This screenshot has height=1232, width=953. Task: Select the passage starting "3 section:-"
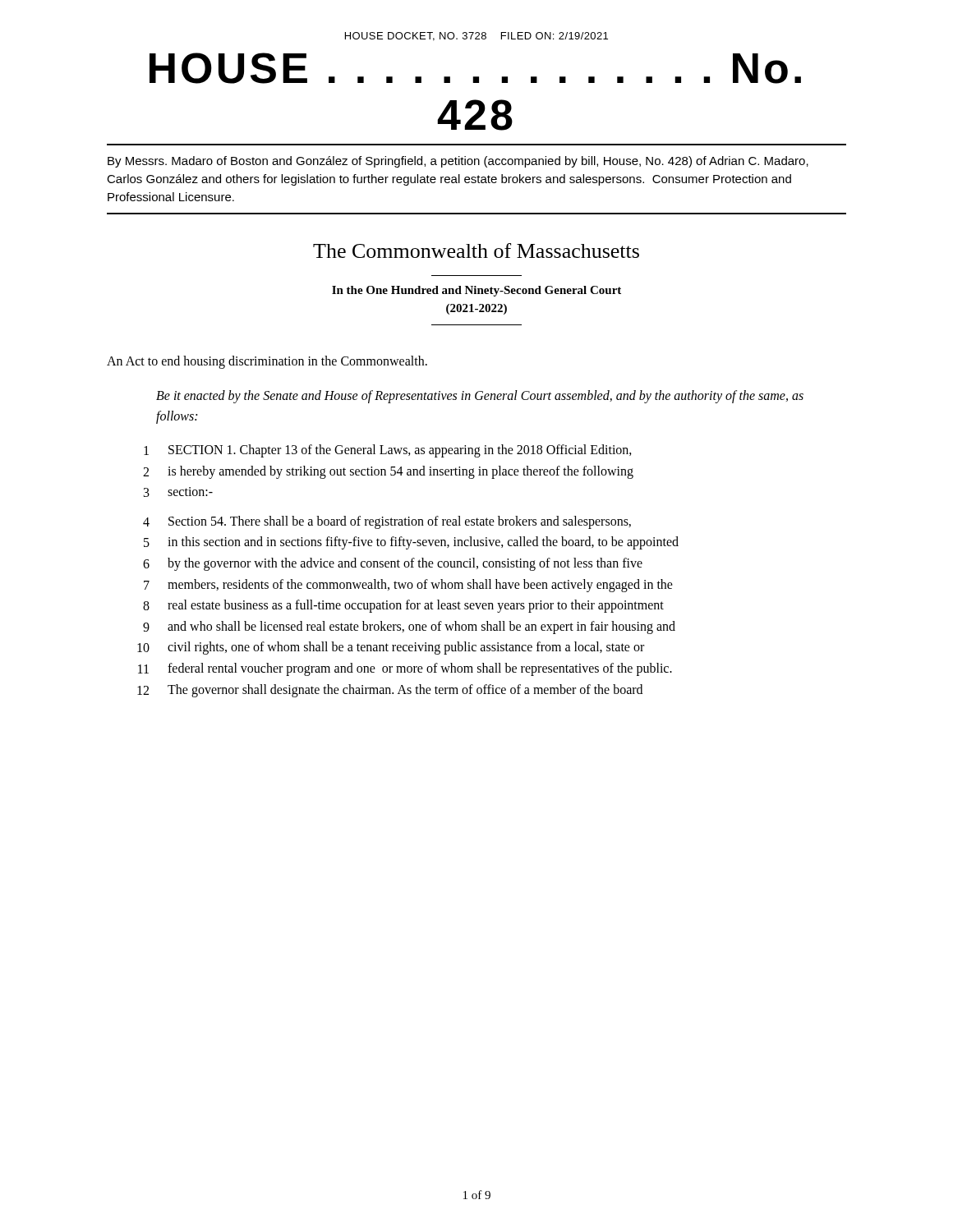178,492
